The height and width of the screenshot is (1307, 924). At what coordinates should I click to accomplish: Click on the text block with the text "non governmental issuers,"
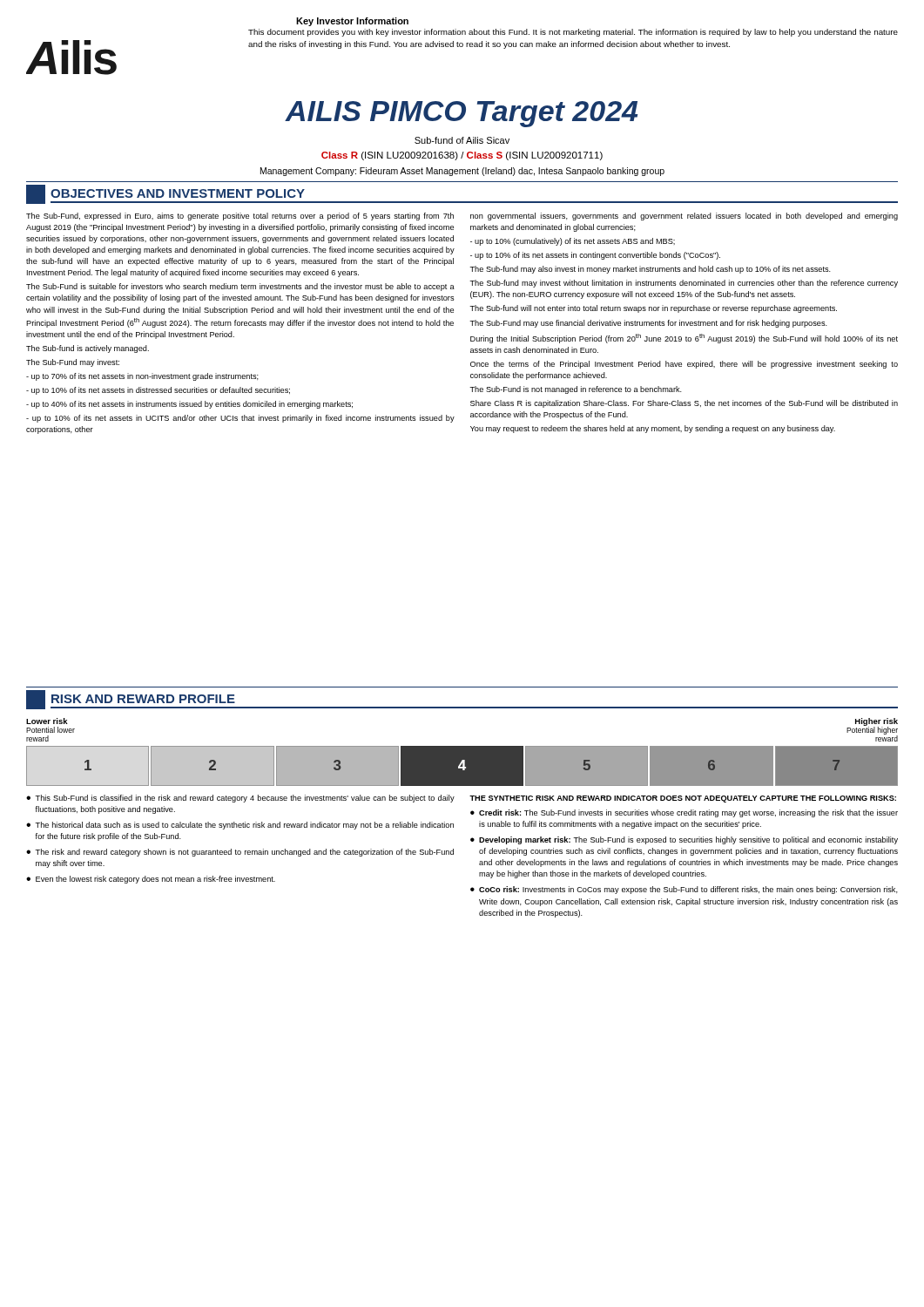pos(684,323)
